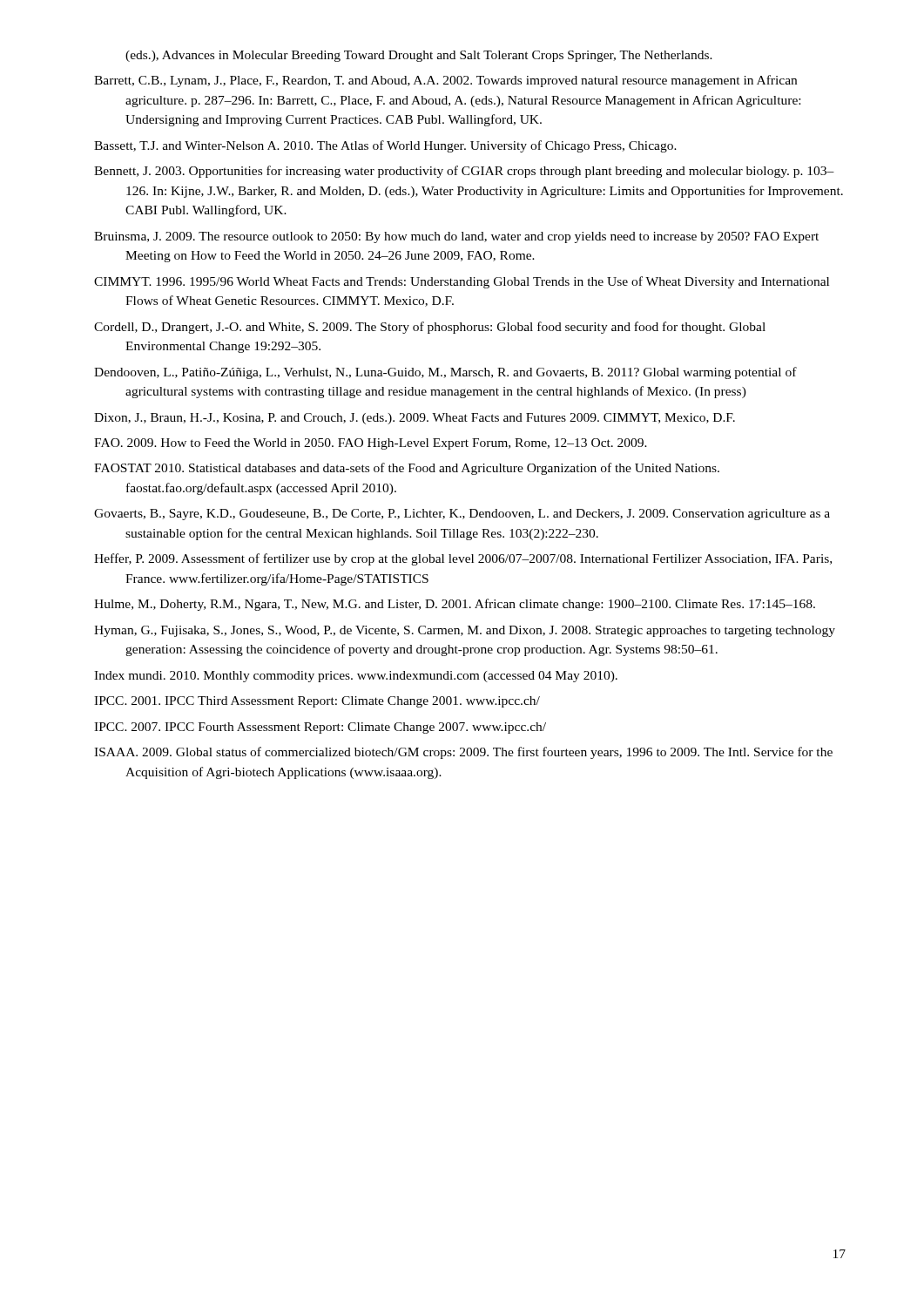Find the list item that reads "FAOSTAT 2010. Statistical databases"
Viewport: 924px width, 1307px height.
[x=407, y=478]
